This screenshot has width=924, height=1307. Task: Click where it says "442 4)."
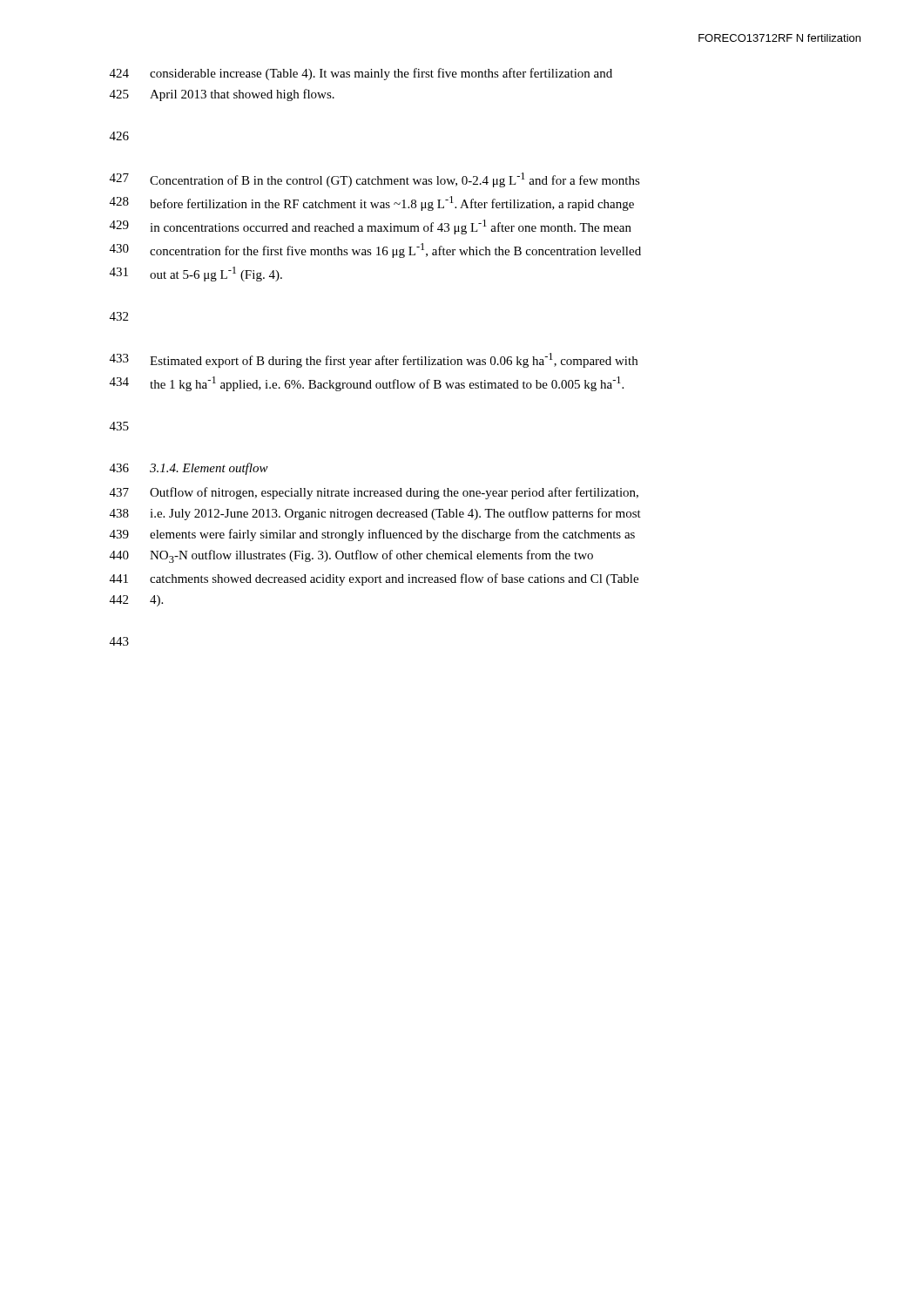point(120,601)
